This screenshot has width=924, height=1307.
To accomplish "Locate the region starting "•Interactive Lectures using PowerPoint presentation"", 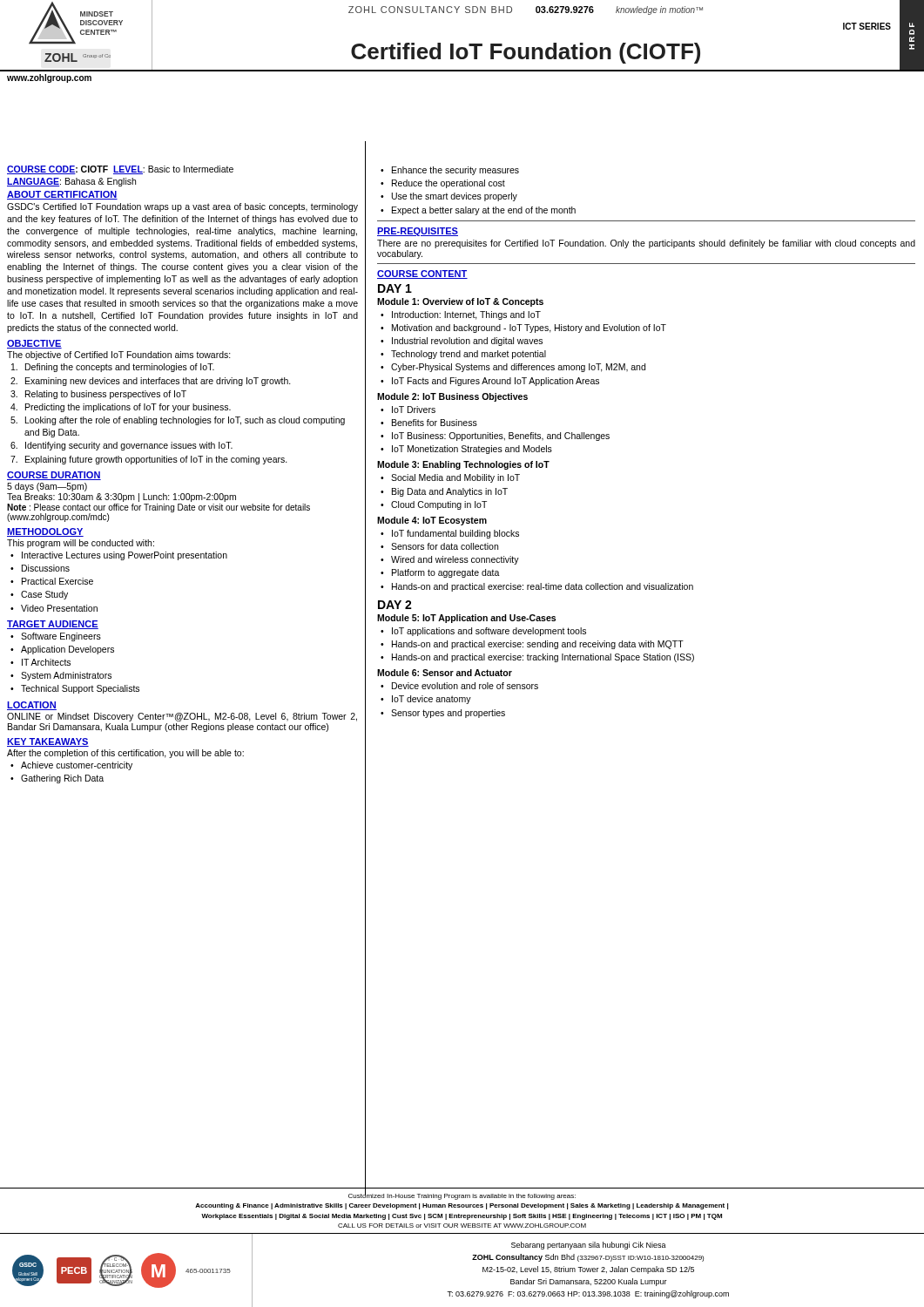I will point(119,555).
